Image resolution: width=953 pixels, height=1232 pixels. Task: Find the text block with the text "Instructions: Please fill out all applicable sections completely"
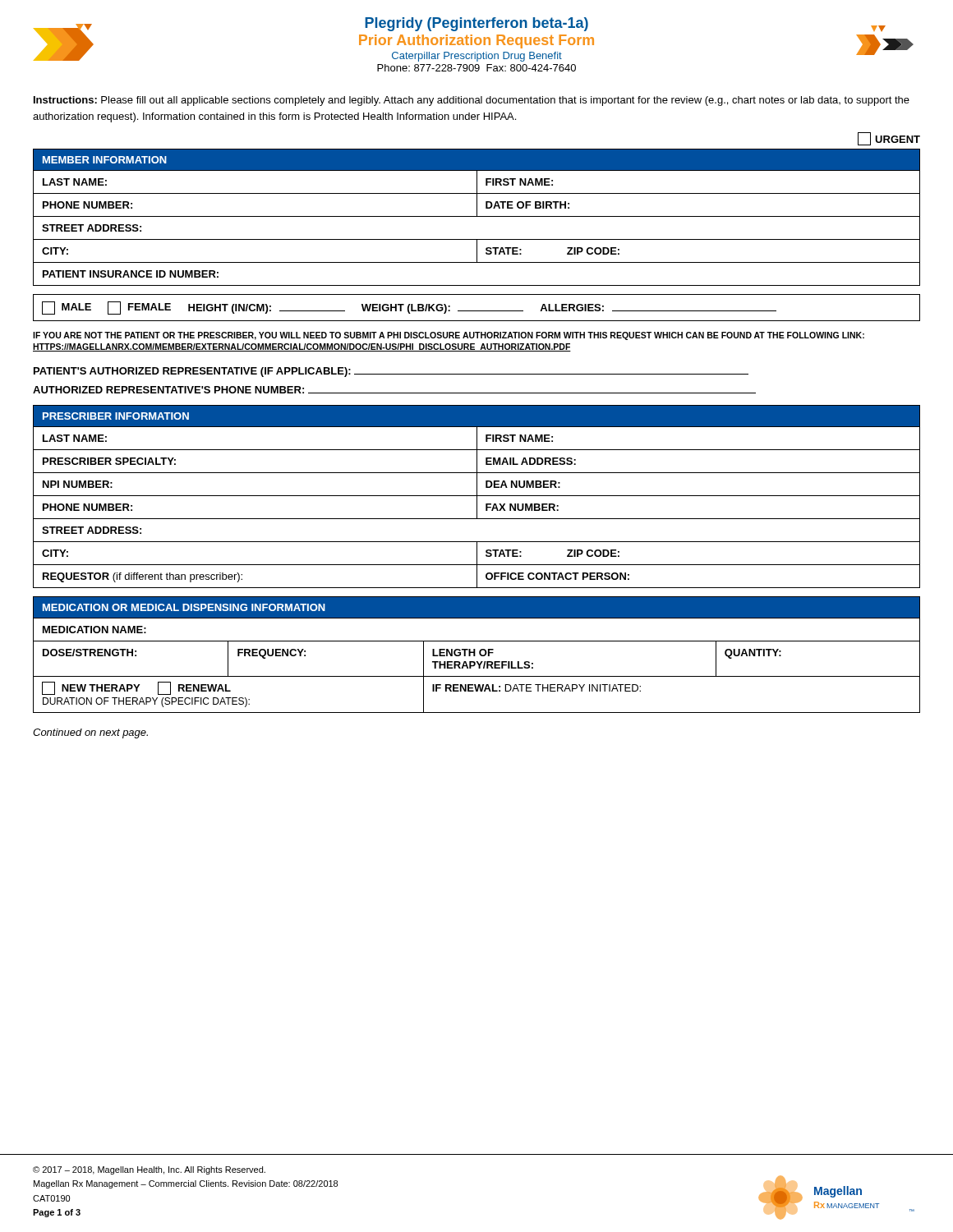click(471, 108)
